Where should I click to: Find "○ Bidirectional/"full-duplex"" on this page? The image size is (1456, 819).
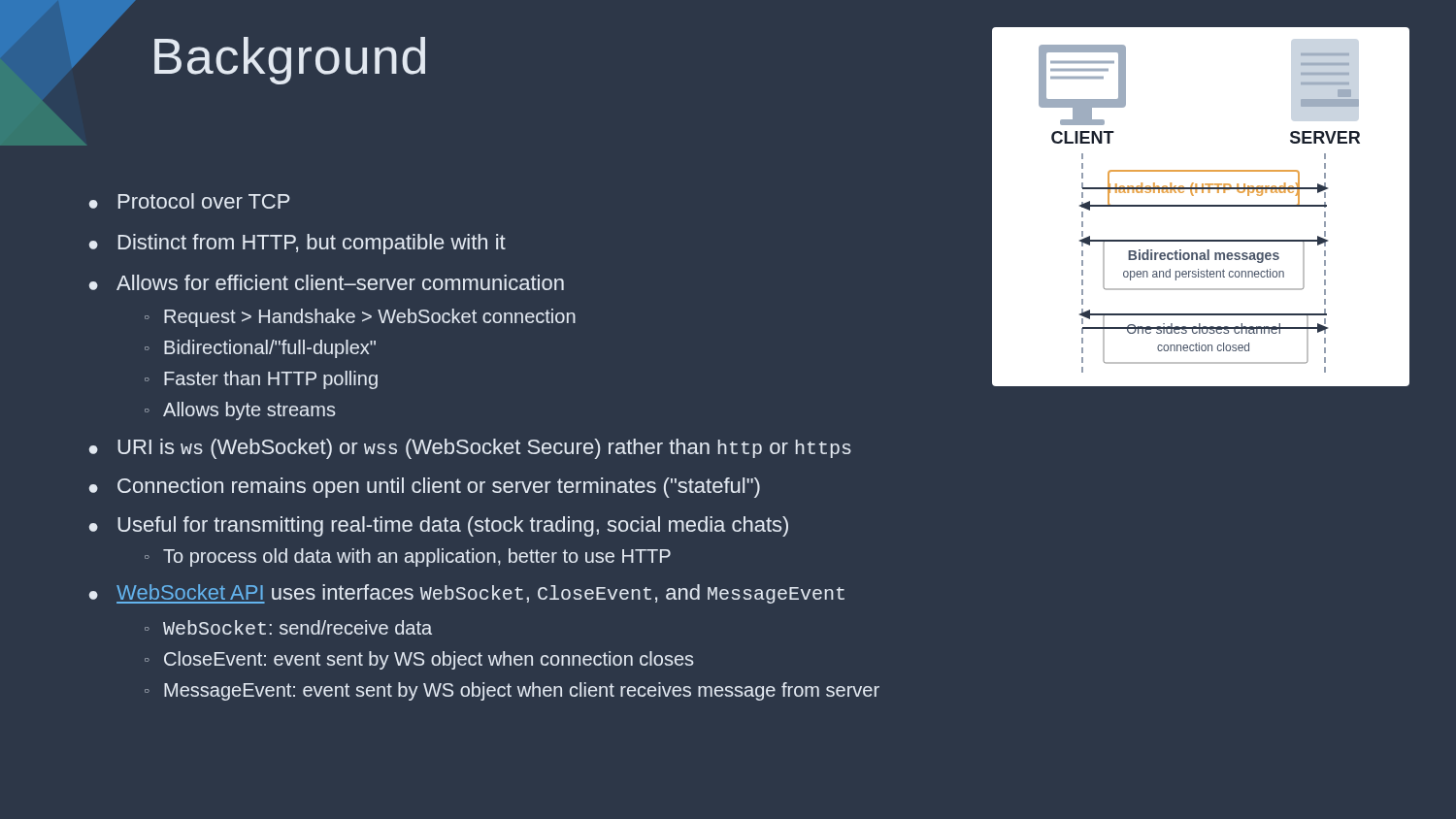[260, 348]
